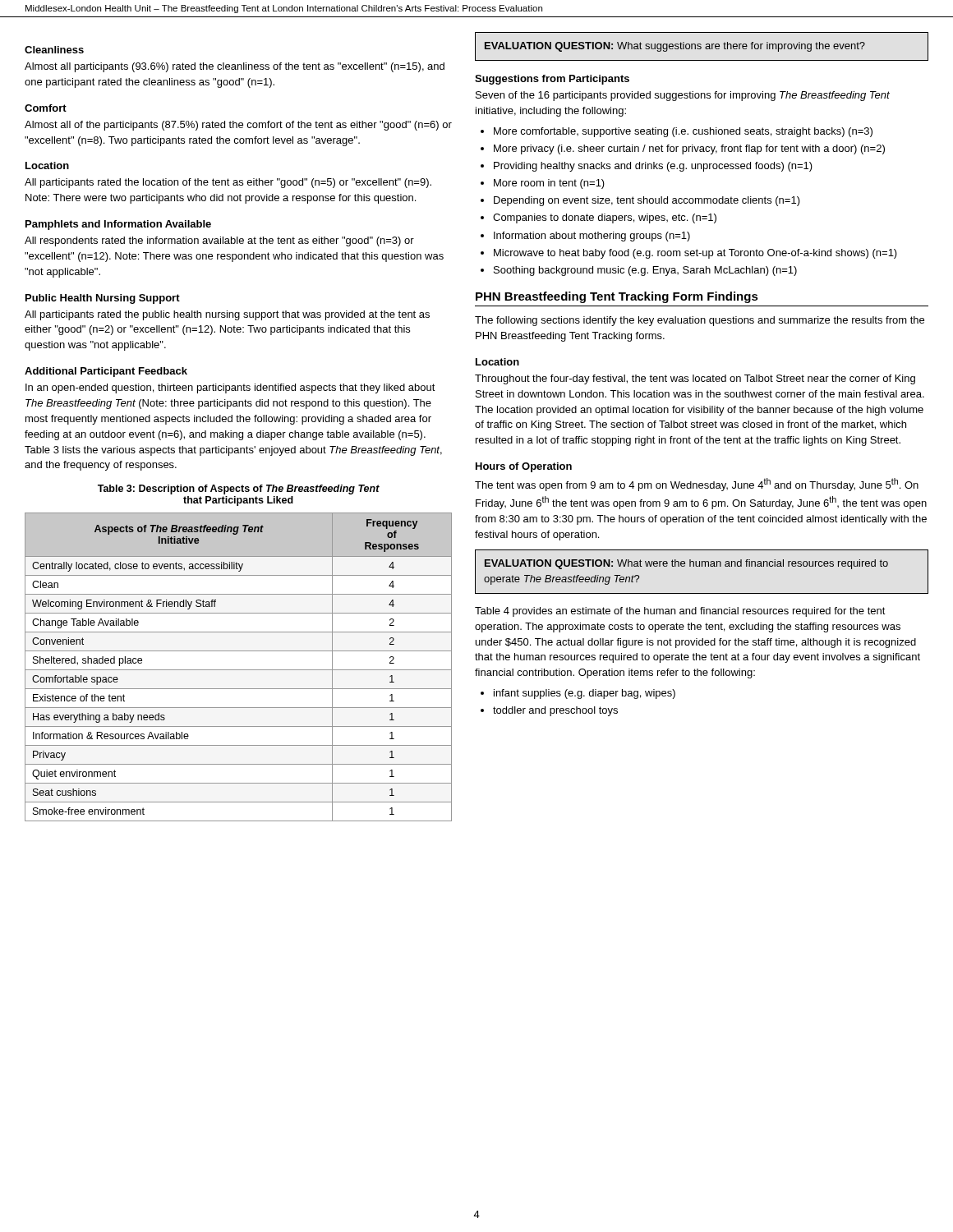The image size is (953, 1232).
Task: Click on the list item that reads "Depending on event size, tent"
Action: pos(647,200)
